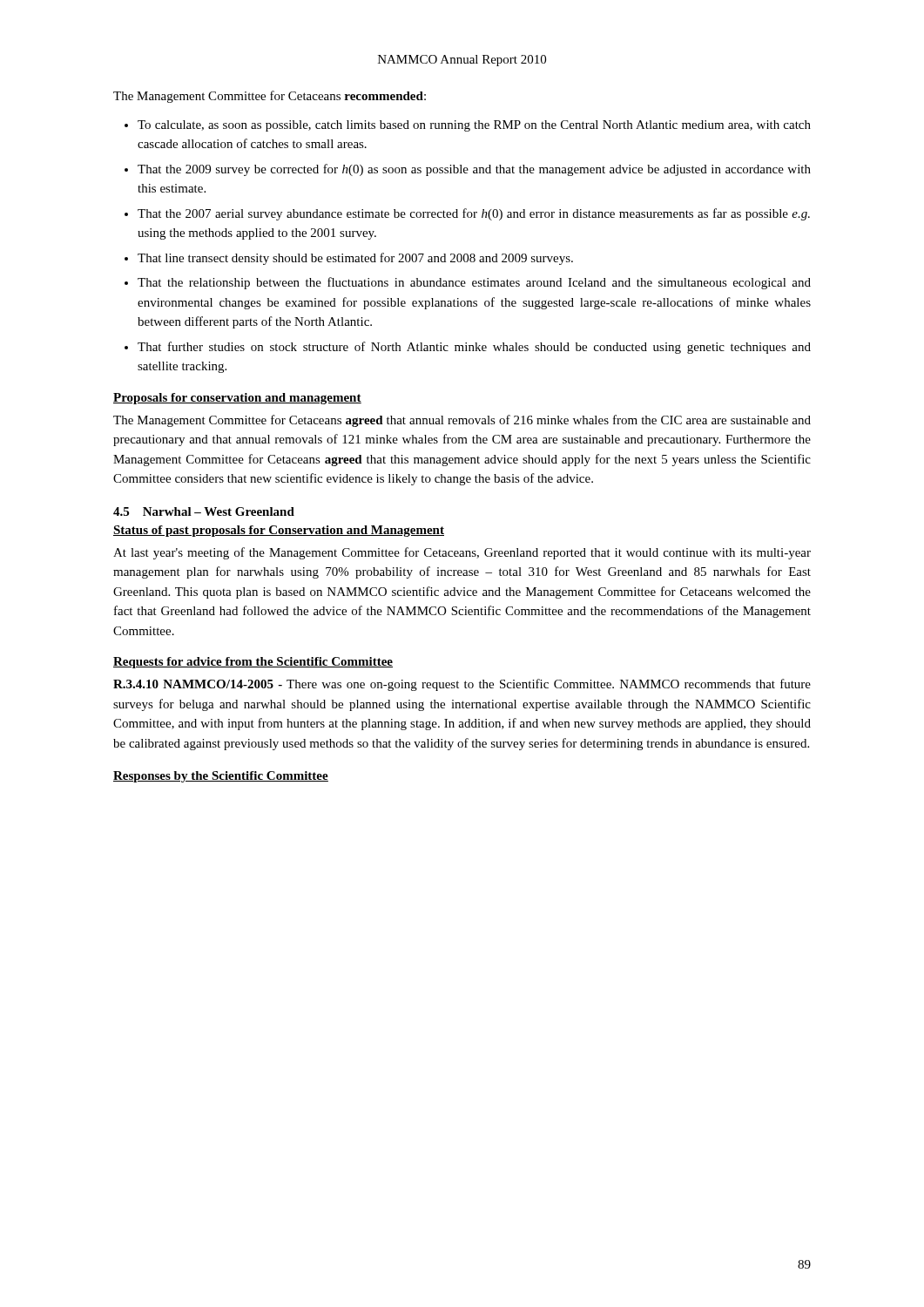Navigate to the region starting "To calculate, as soon as possible,"
Screen dimensions: 1307x924
(x=474, y=134)
